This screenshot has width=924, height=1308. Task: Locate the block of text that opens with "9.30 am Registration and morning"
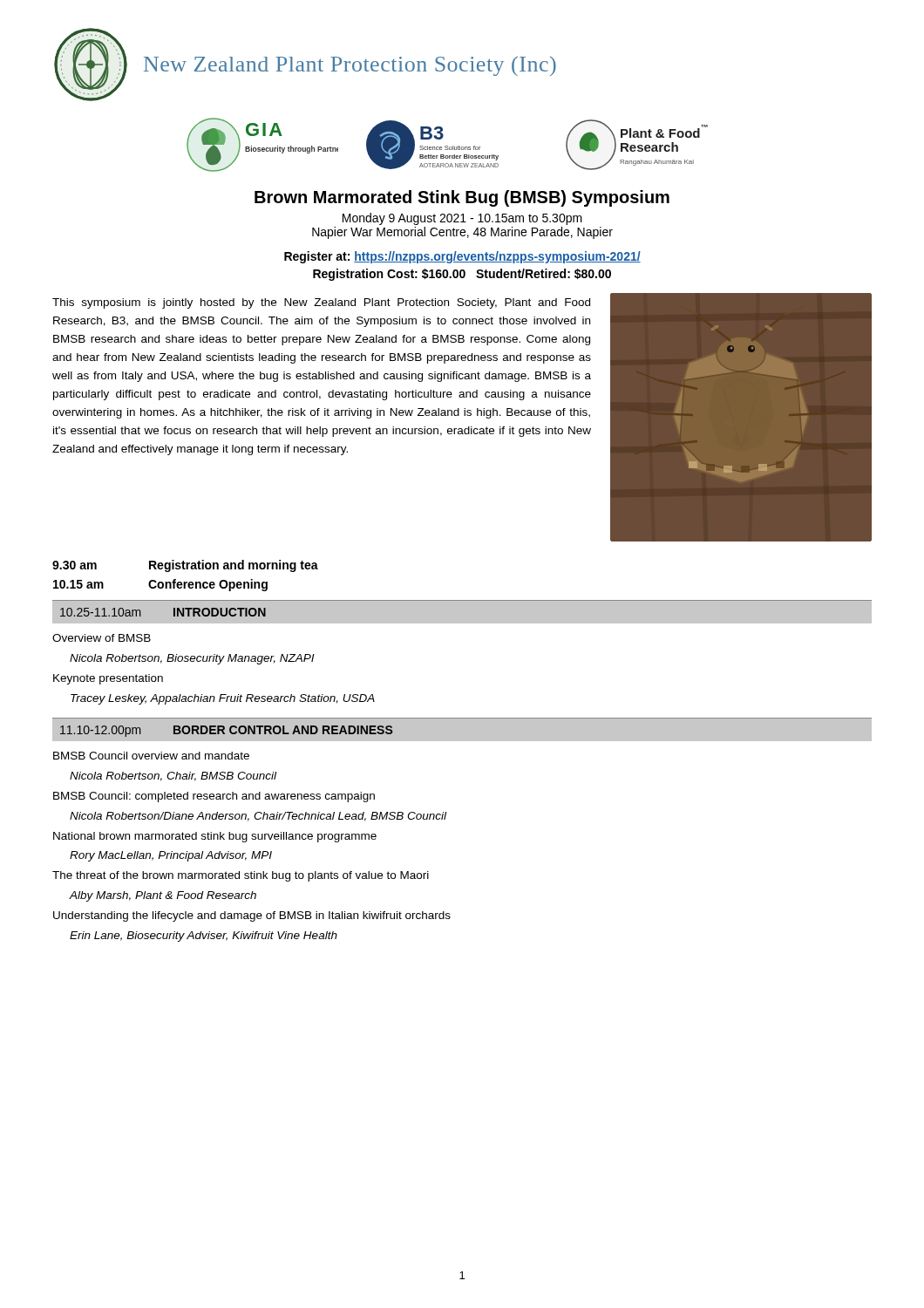(185, 565)
